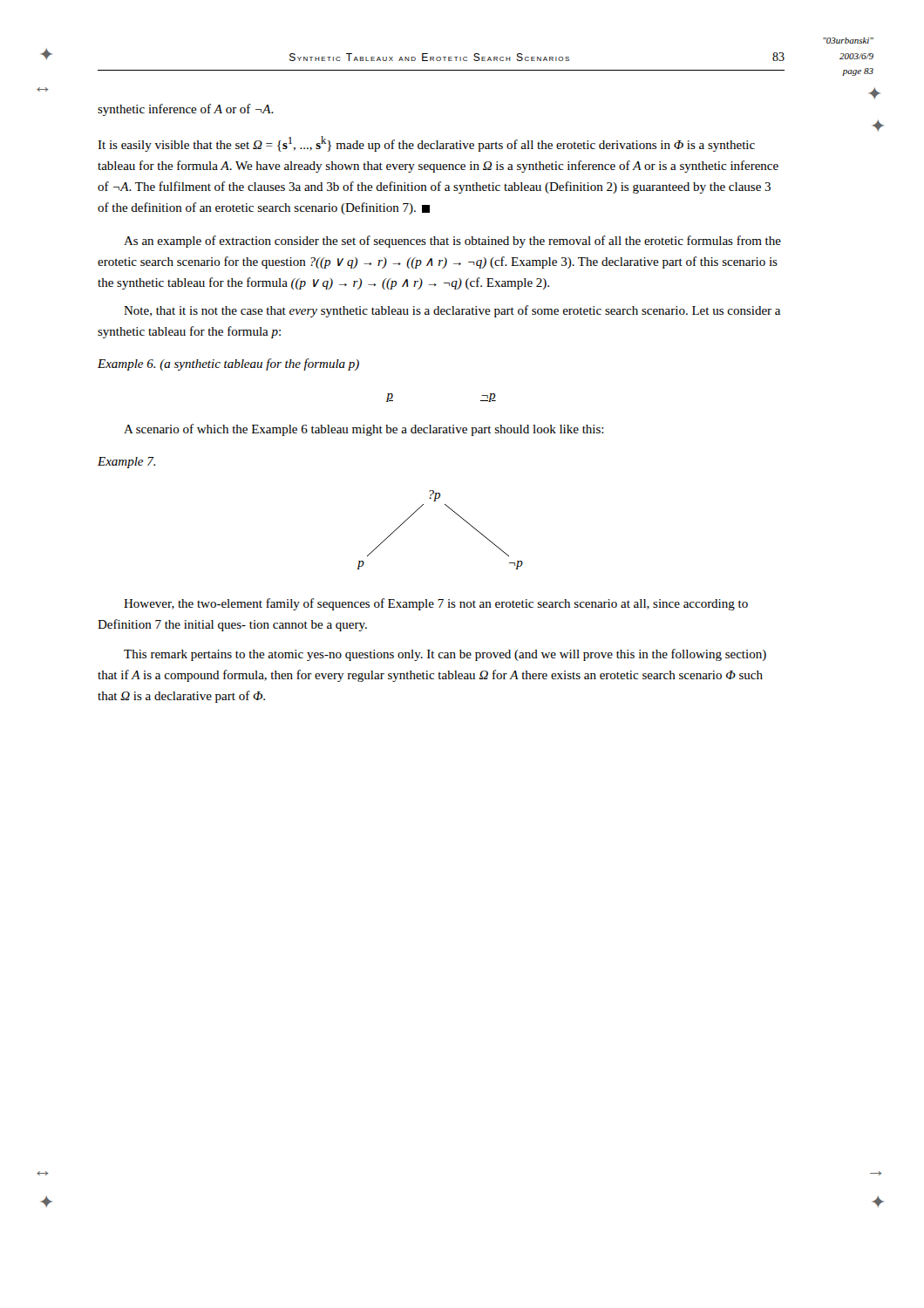Viewport: 924px width, 1308px height.
Task: Locate the flowchart
Action: click(x=441, y=528)
